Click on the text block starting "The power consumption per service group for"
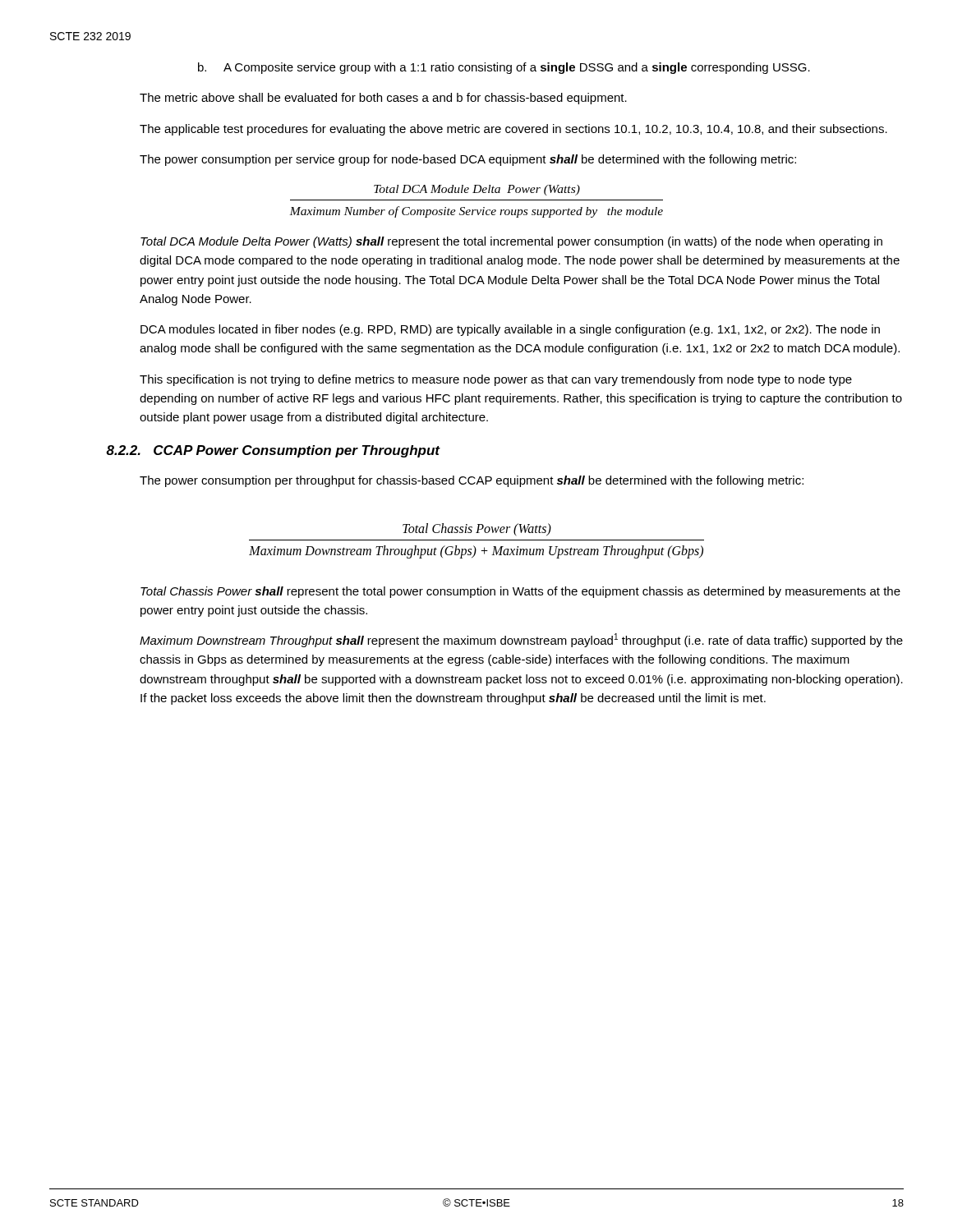 point(468,159)
